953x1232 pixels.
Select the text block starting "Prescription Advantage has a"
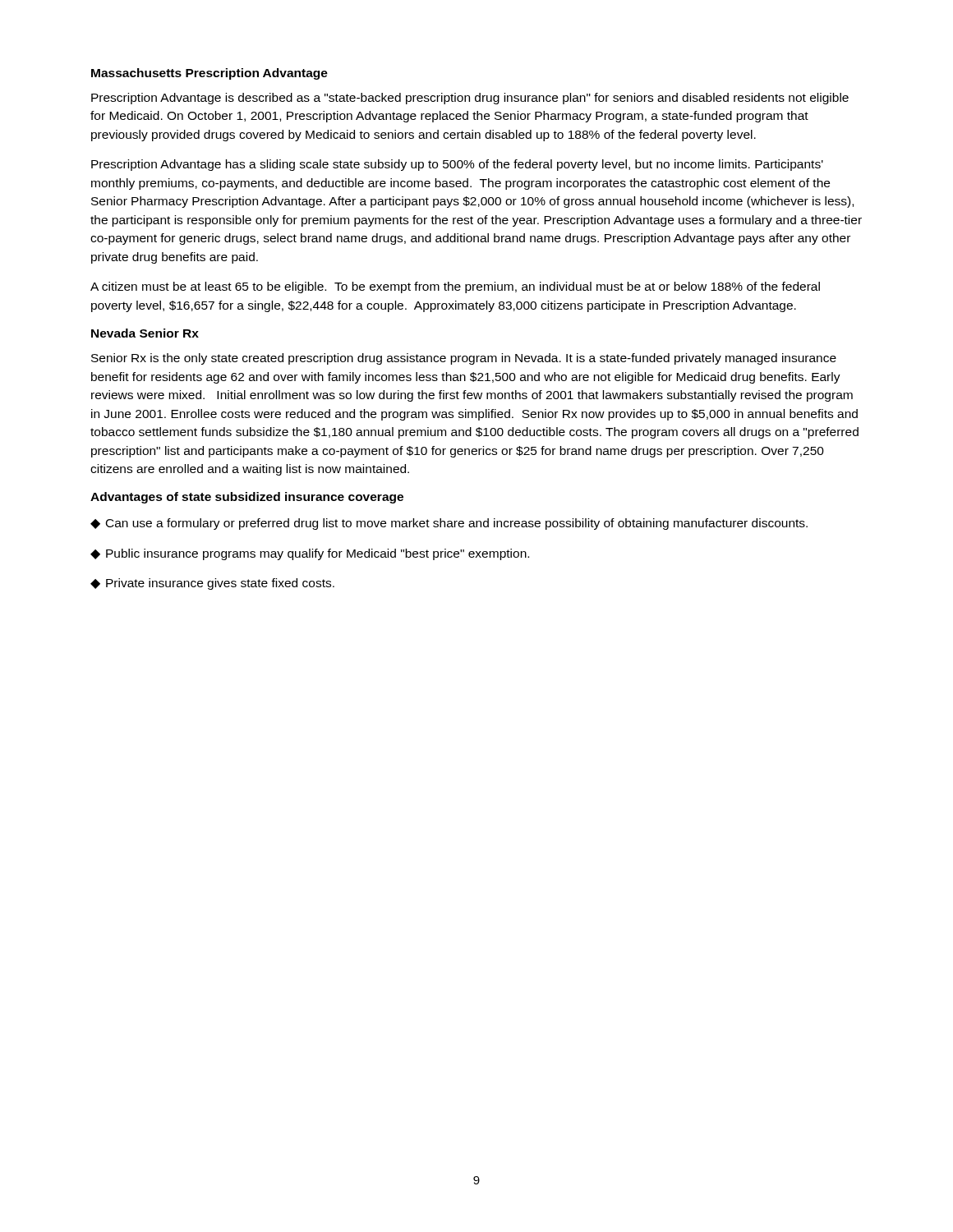476,210
